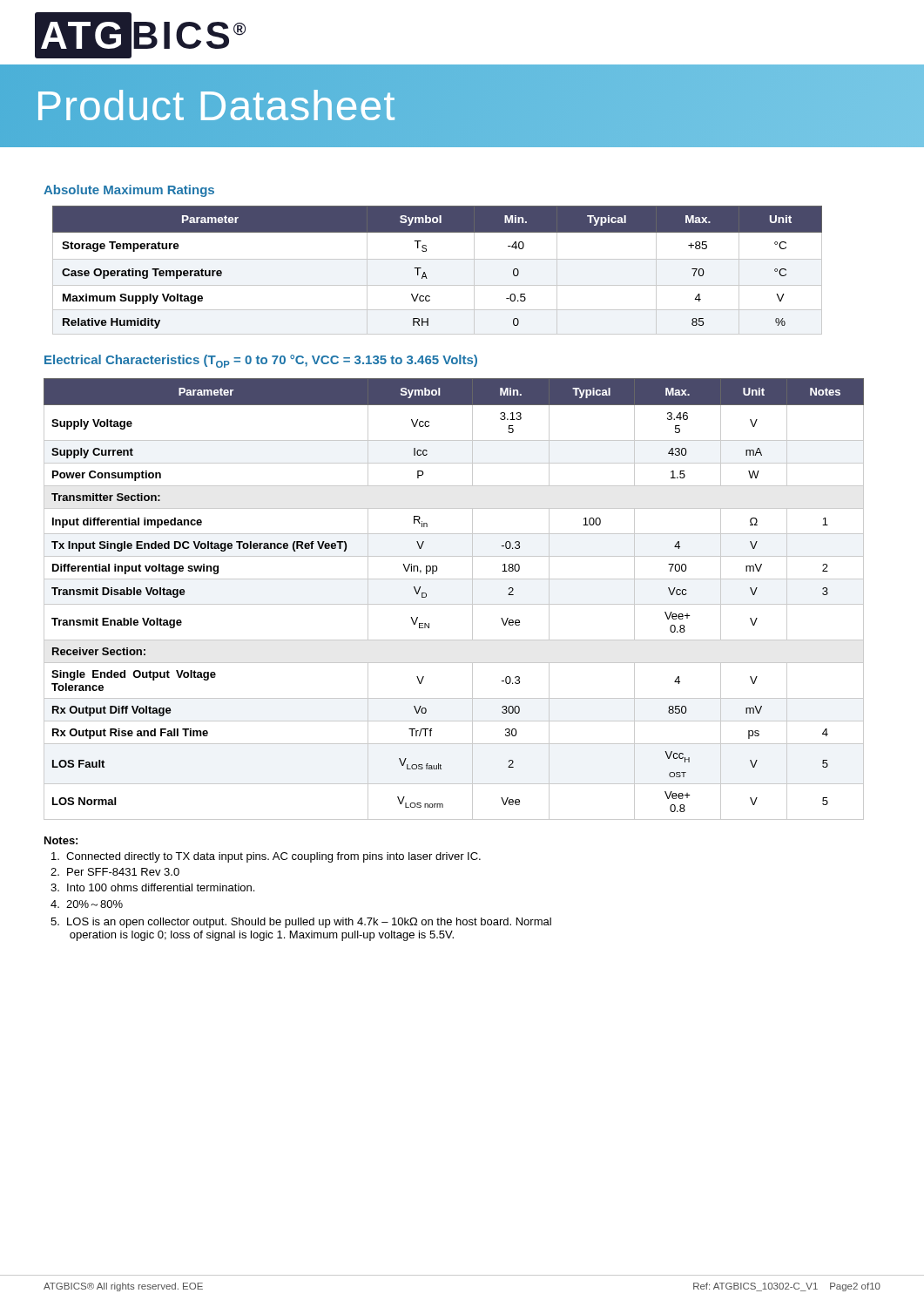Select the table that reads "Supply Current"
Image resolution: width=924 pixels, height=1307 pixels.
(x=462, y=599)
